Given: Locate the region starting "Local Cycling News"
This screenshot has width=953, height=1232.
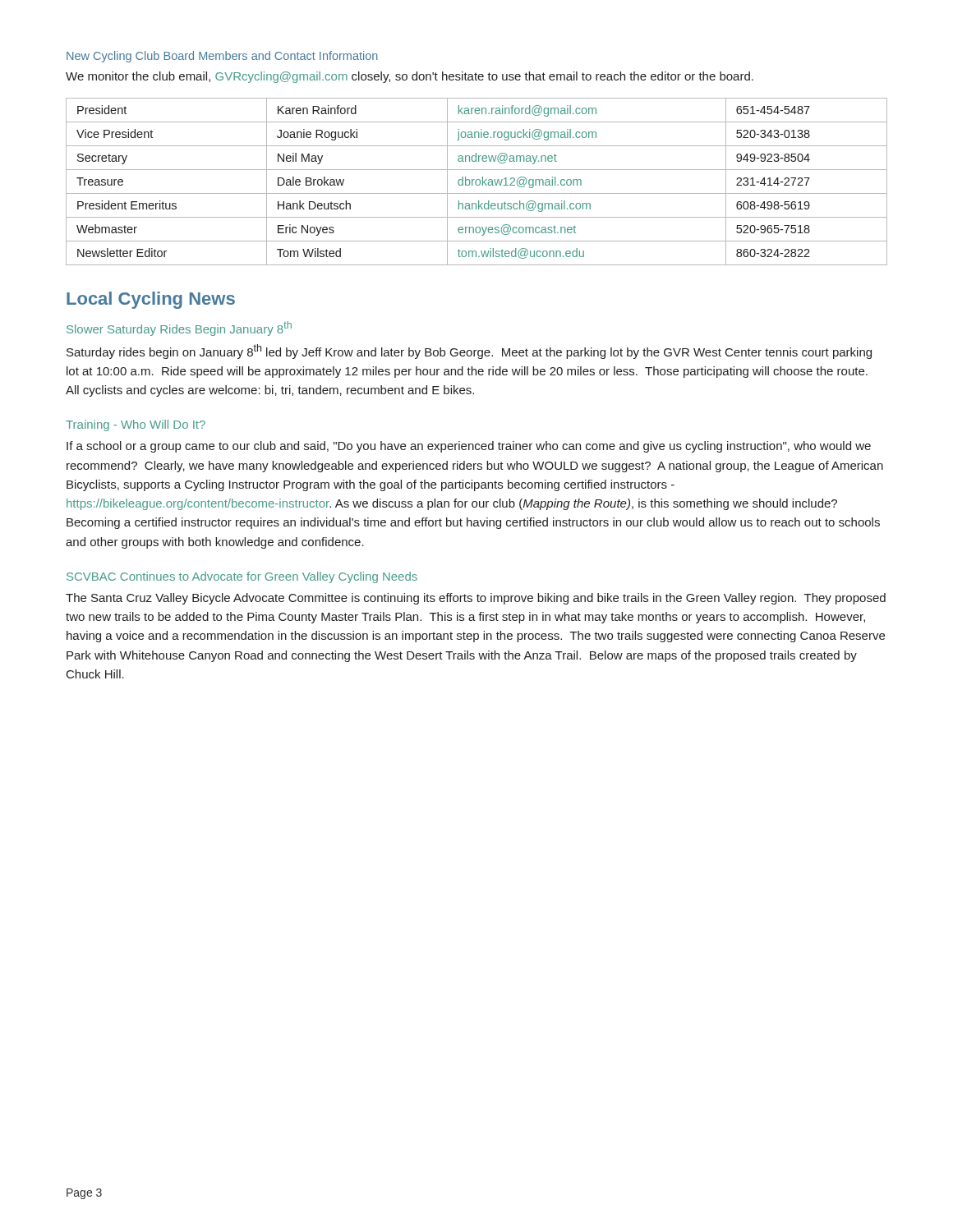Looking at the screenshot, I should pos(151,298).
